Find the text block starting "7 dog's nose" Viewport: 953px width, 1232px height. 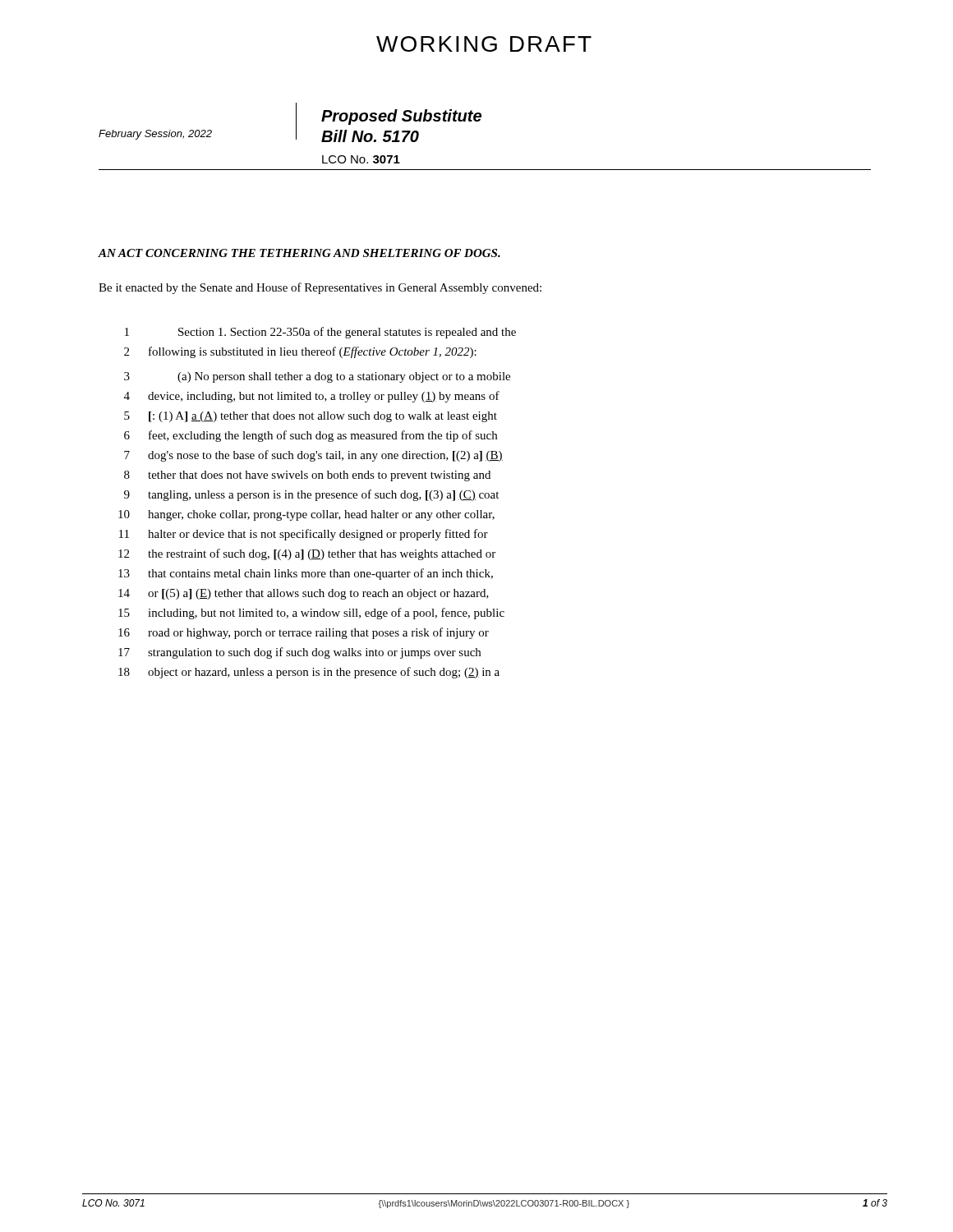coord(485,455)
